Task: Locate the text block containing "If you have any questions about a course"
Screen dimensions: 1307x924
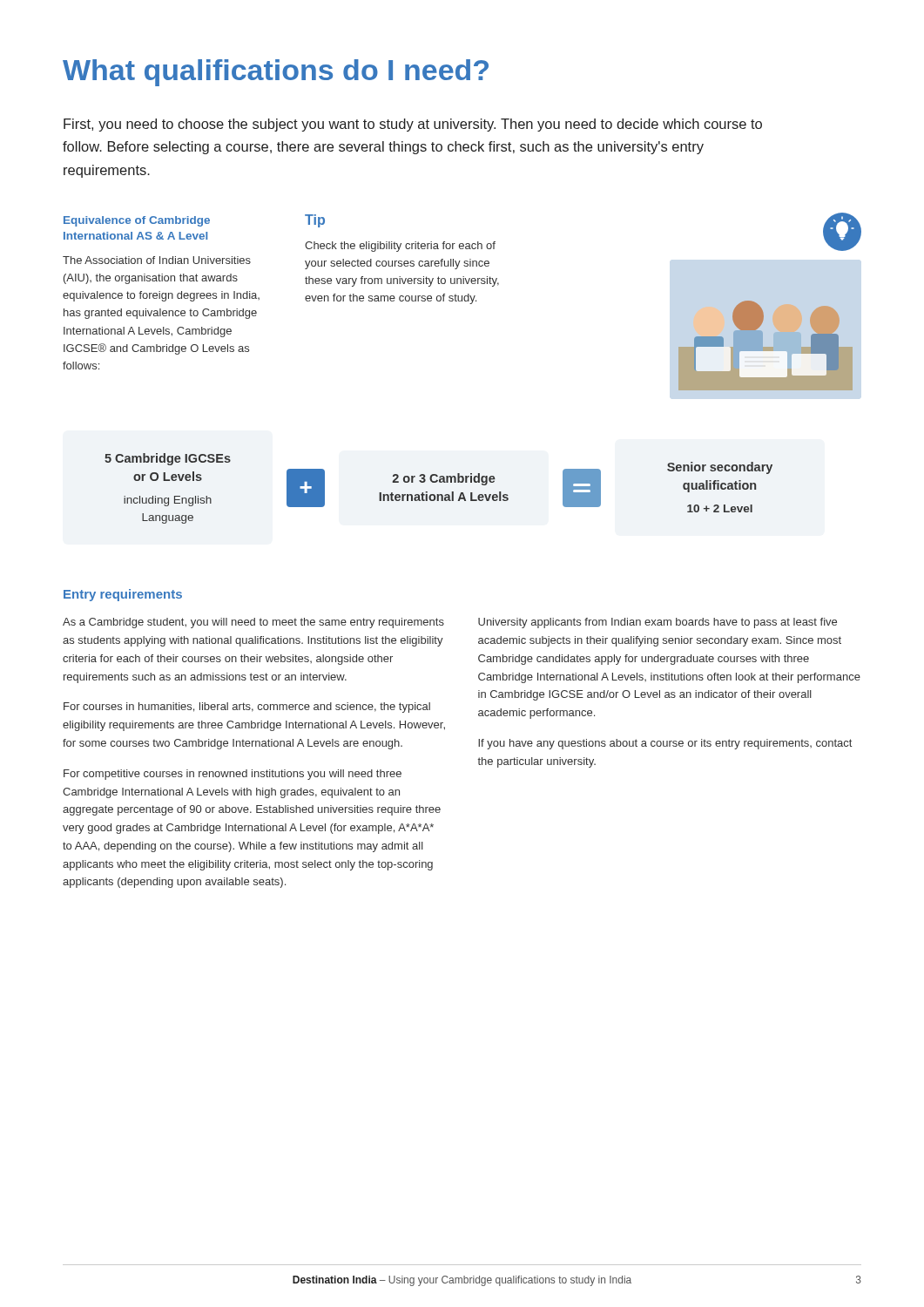Action: pyautogui.click(x=669, y=753)
